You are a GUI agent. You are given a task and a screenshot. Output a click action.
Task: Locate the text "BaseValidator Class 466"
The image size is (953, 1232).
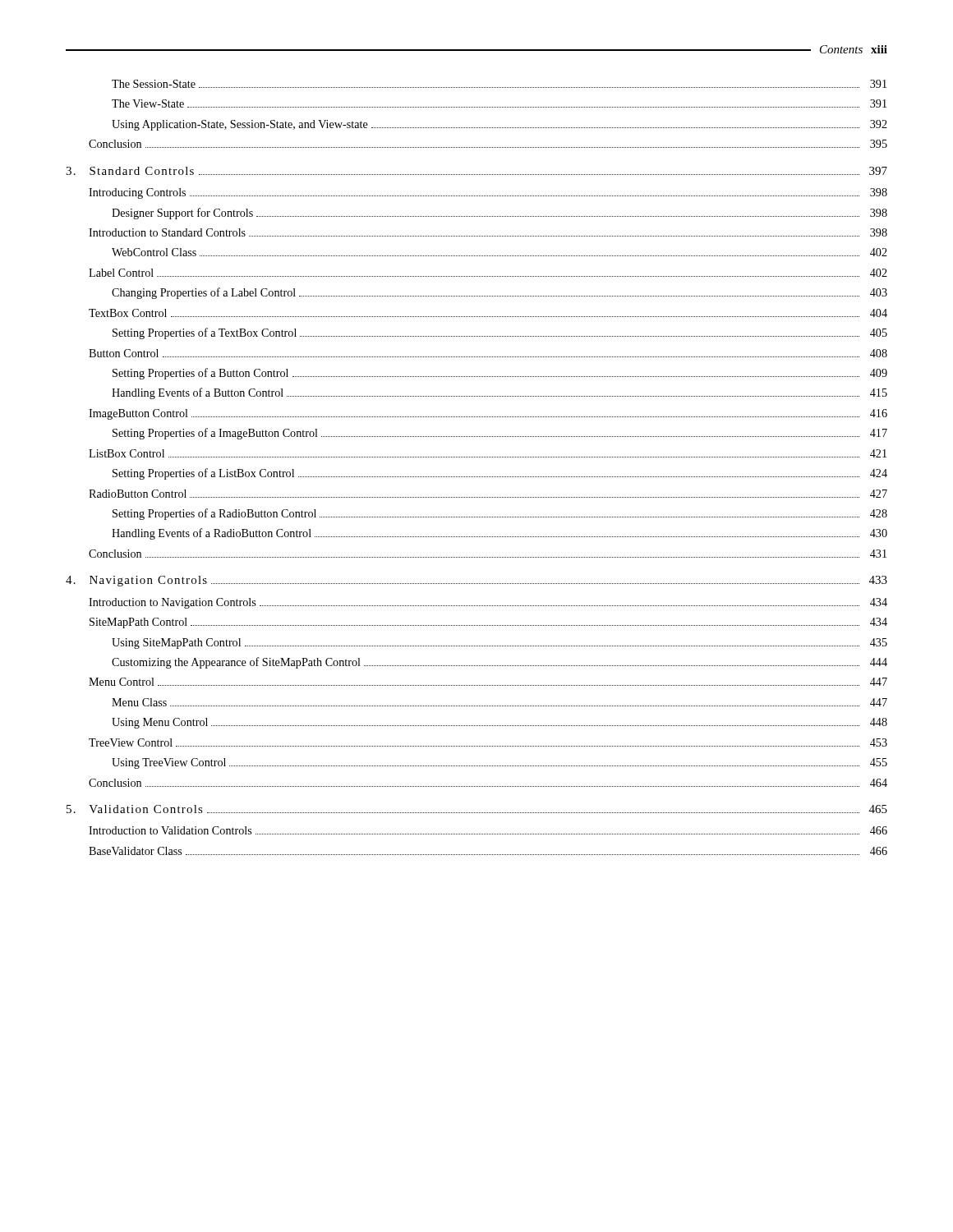476,851
